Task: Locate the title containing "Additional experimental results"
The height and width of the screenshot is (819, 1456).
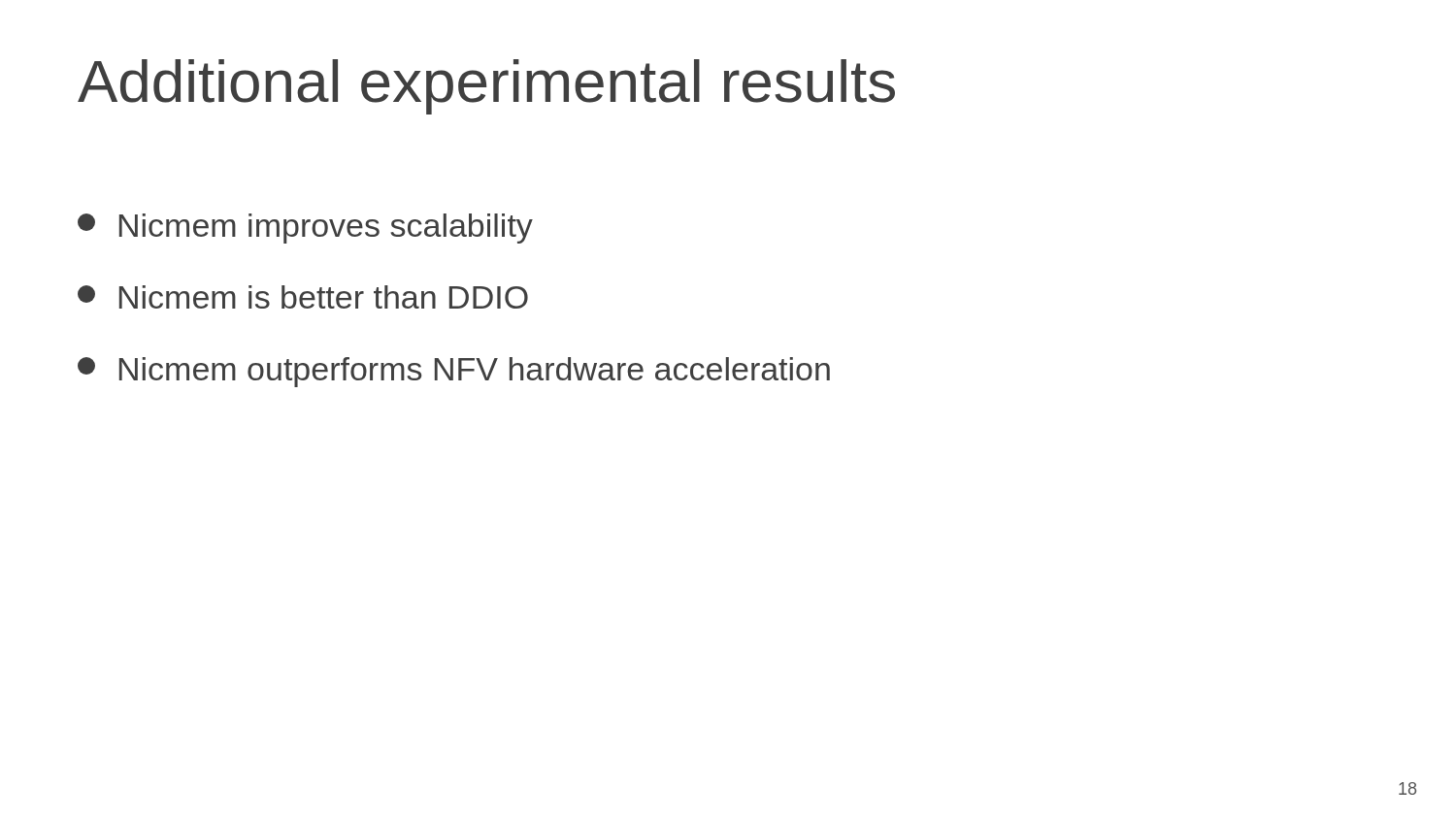Action: pos(487,81)
